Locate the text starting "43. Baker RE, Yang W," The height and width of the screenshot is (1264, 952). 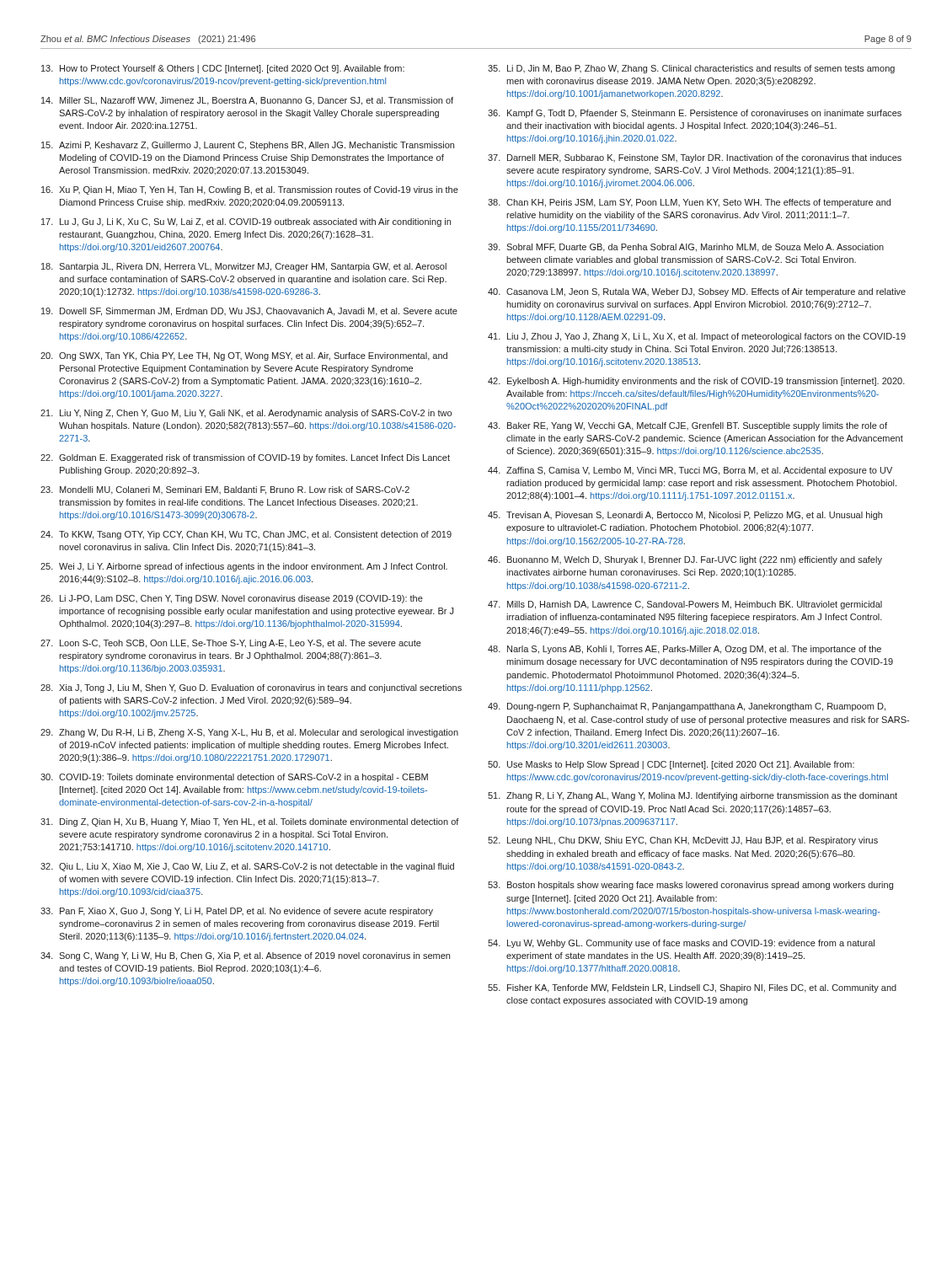tap(700, 439)
